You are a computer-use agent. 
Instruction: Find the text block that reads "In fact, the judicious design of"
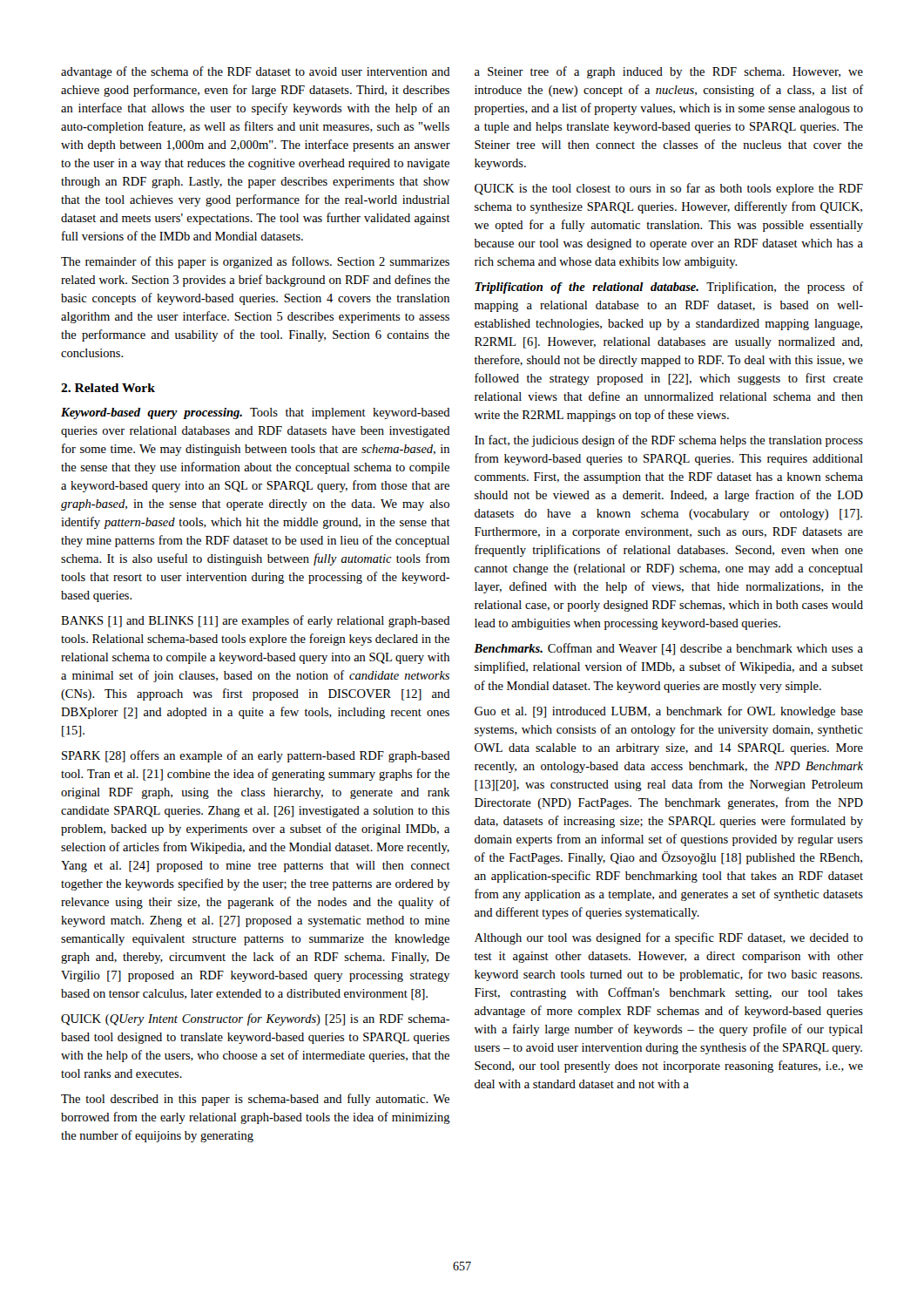point(669,532)
